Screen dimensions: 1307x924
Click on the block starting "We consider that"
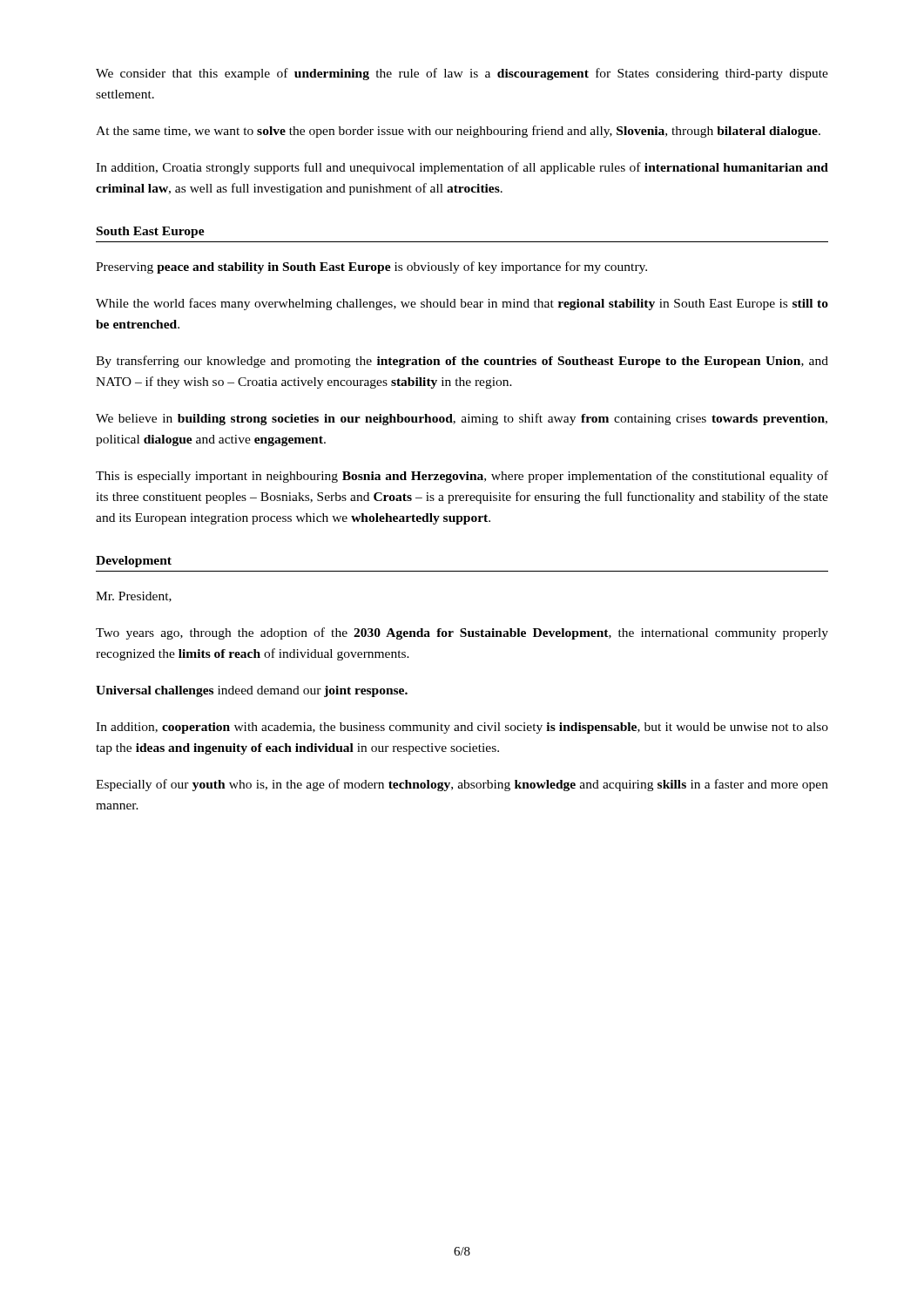462,83
